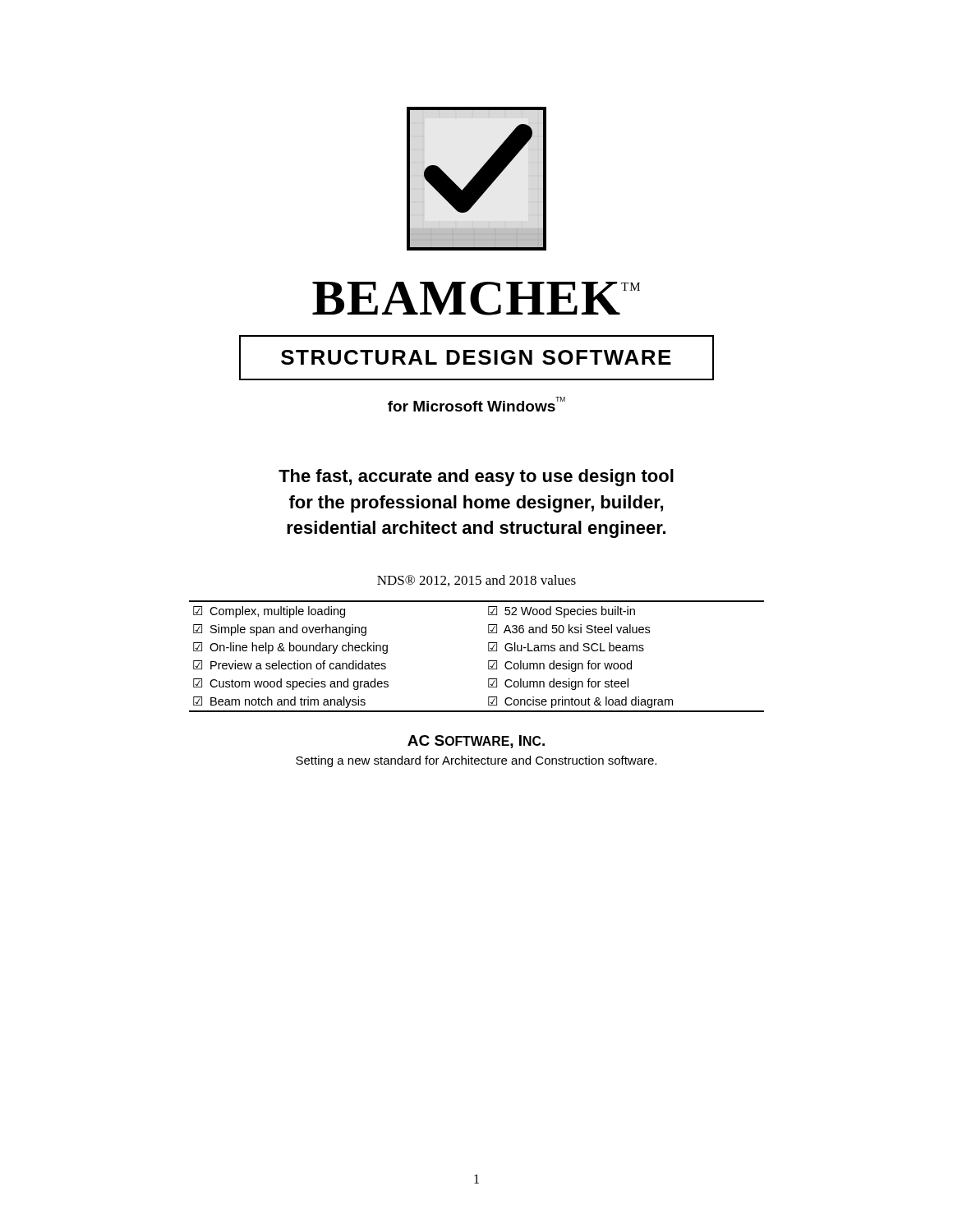Locate the passage starting "for Microsoft WindowsTM"
This screenshot has height=1232, width=953.
point(476,405)
